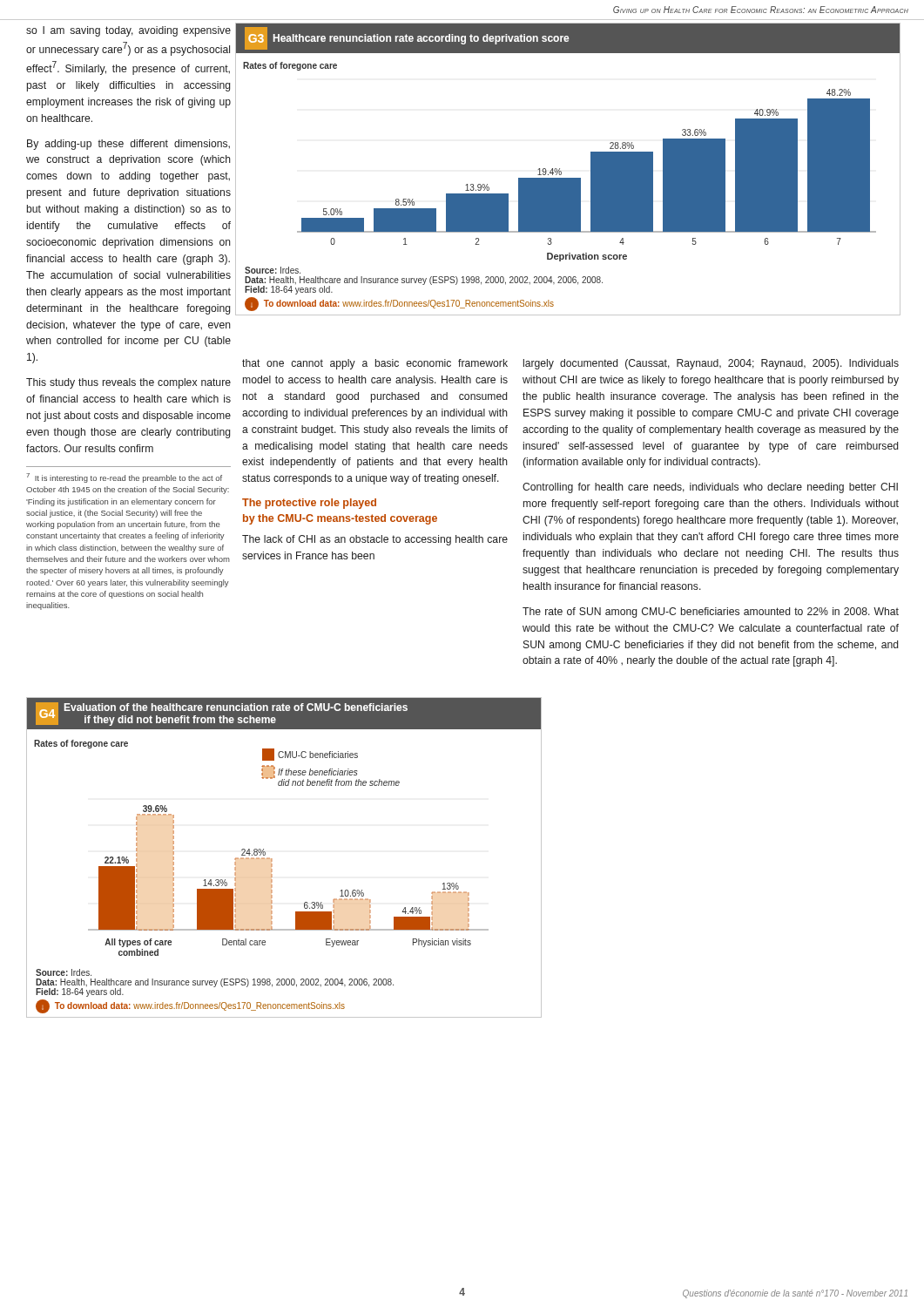The height and width of the screenshot is (1307, 924).
Task: Point to the block beginning "Controlling for health care"
Action: (x=711, y=537)
